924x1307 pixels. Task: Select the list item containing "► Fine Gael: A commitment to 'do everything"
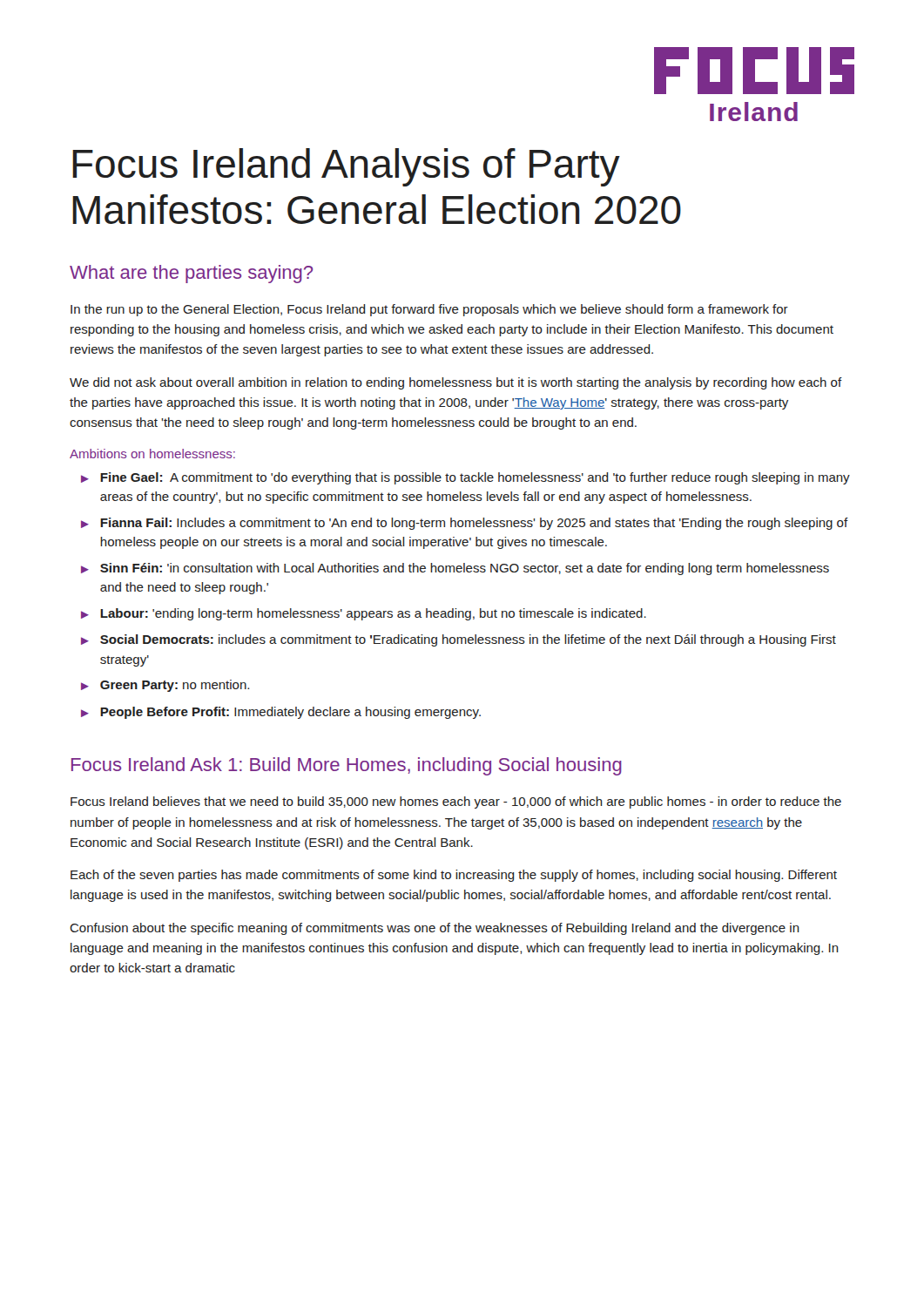tap(466, 487)
